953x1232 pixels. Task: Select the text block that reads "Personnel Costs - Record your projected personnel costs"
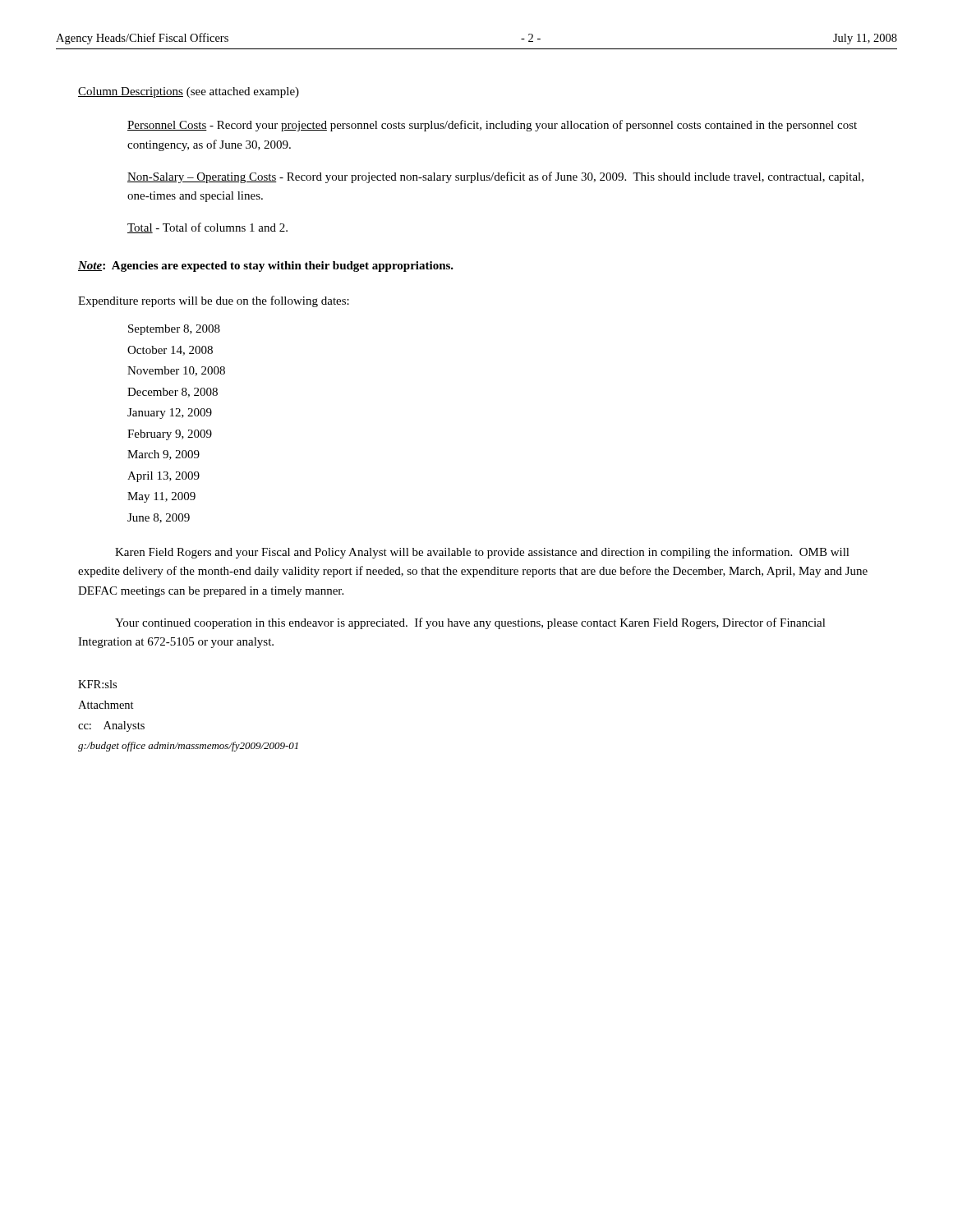pos(492,135)
